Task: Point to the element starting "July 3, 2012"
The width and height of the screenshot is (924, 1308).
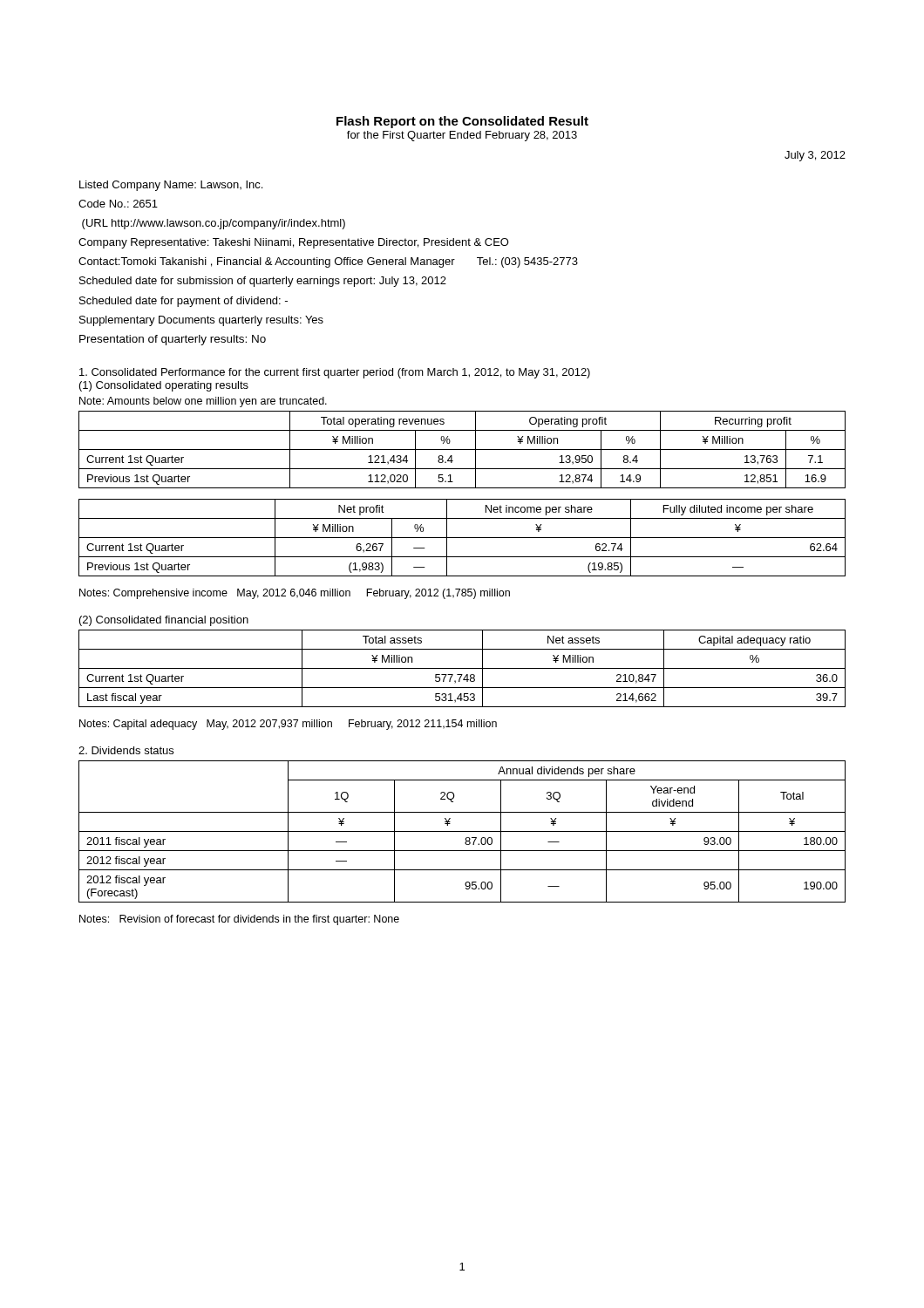Action: tap(815, 155)
